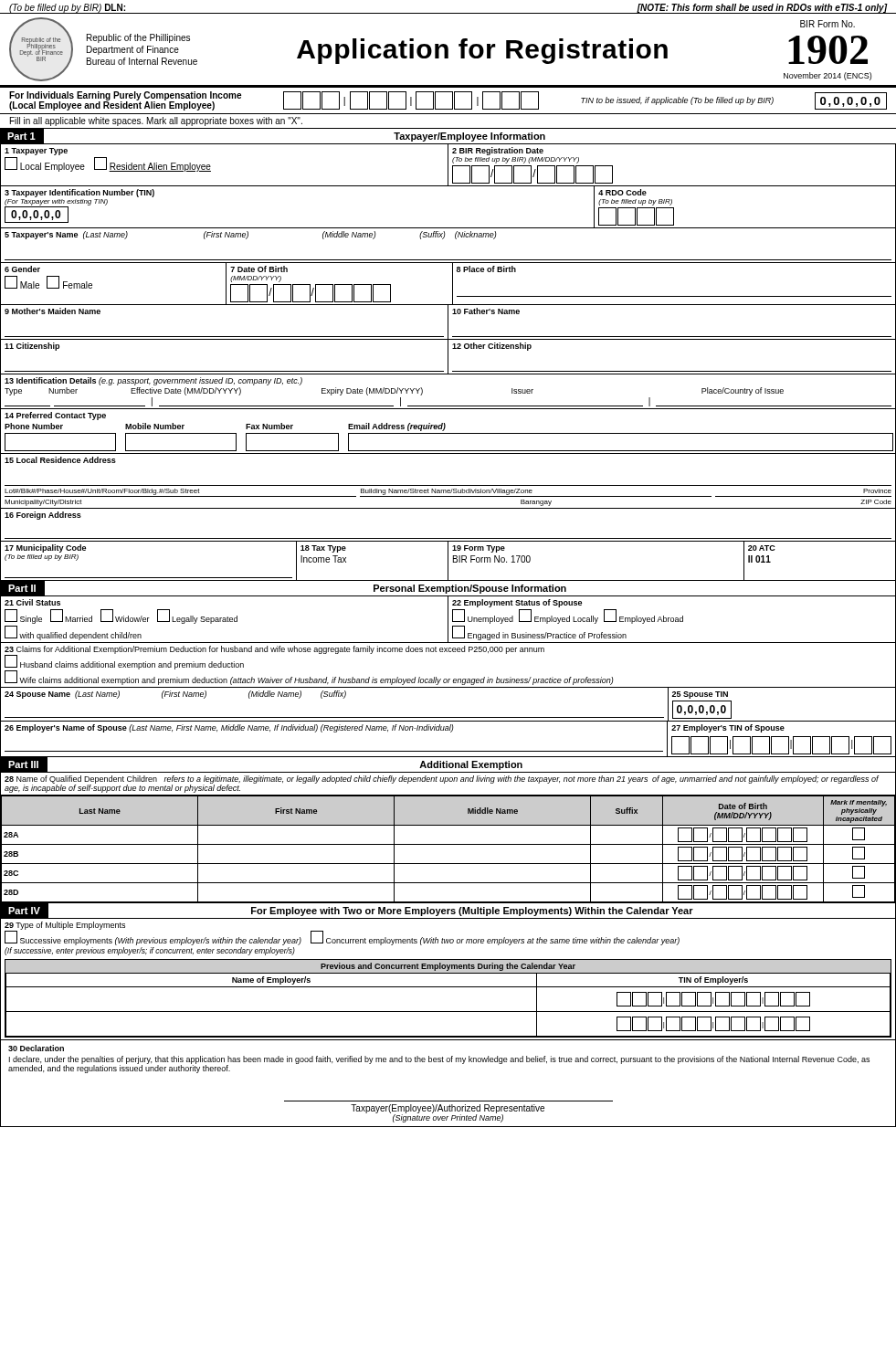Select the title that says "Application for Registration"
This screenshot has height=1370, width=896.
pos(483,49)
